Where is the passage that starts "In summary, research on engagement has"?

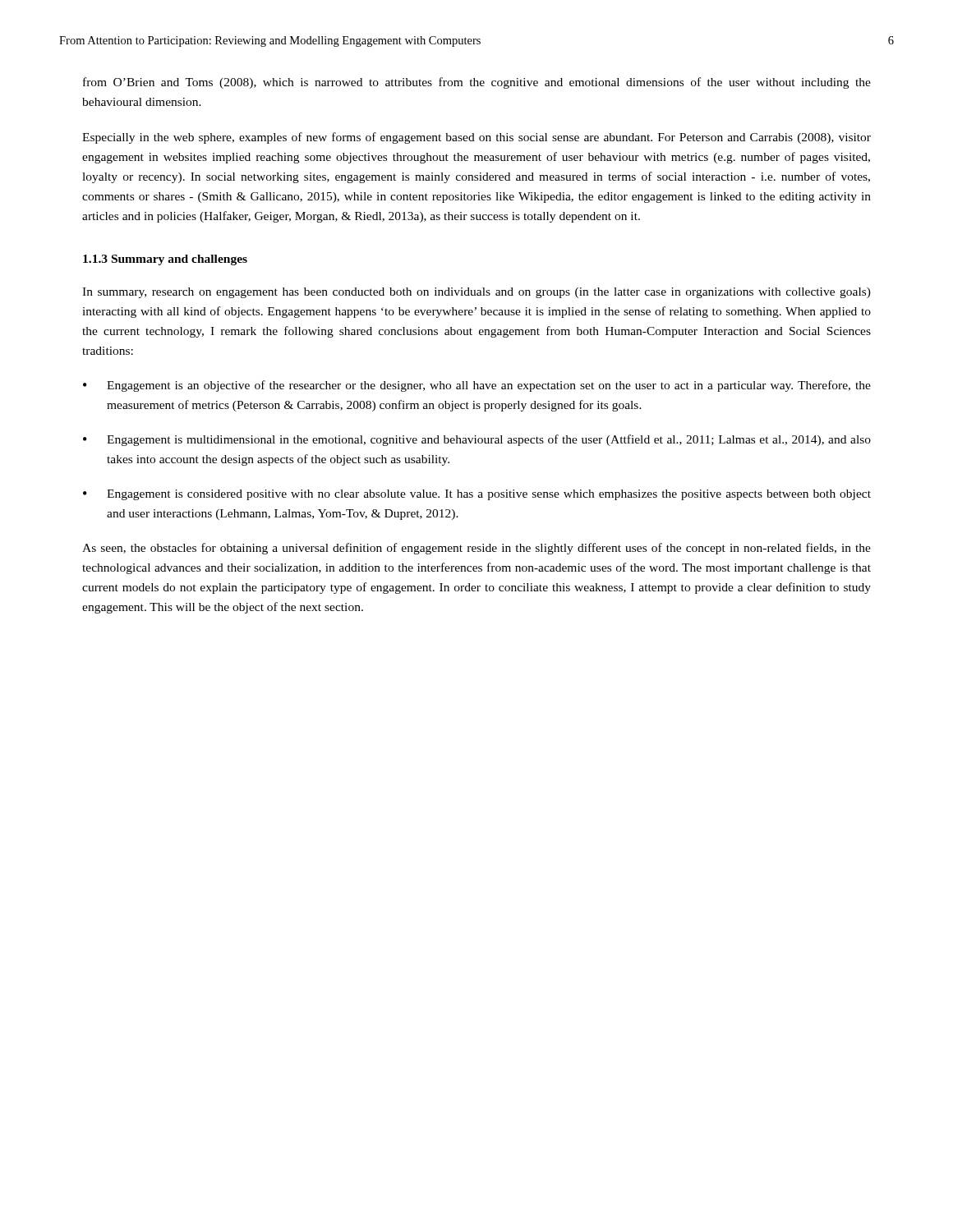(x=476, y=320)
